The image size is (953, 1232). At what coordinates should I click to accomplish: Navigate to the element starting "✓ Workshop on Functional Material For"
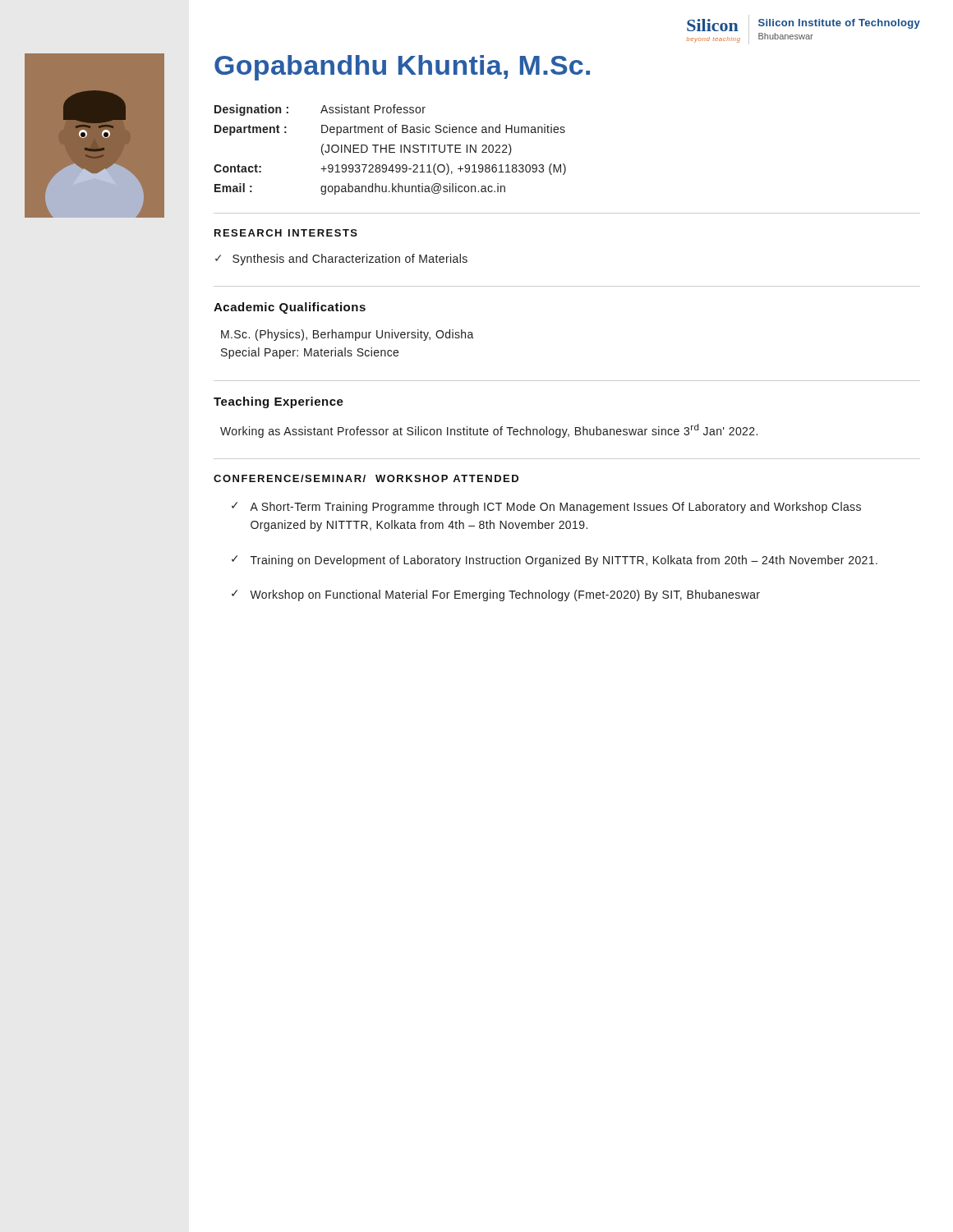[x=575, y=595]
